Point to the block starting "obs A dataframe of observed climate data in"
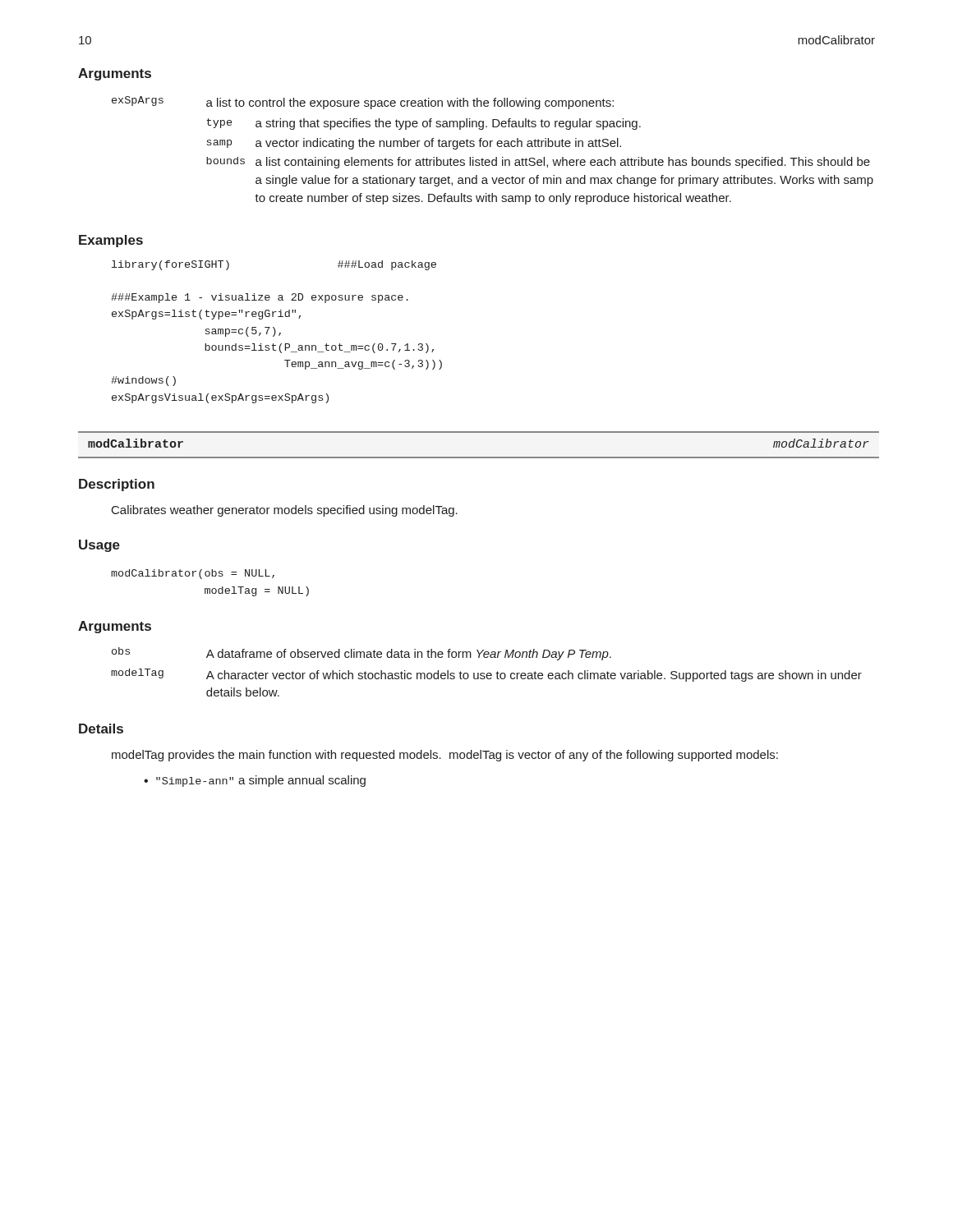Image resolution: width=953 pixels, height=1232 pixels. (495, 673)
